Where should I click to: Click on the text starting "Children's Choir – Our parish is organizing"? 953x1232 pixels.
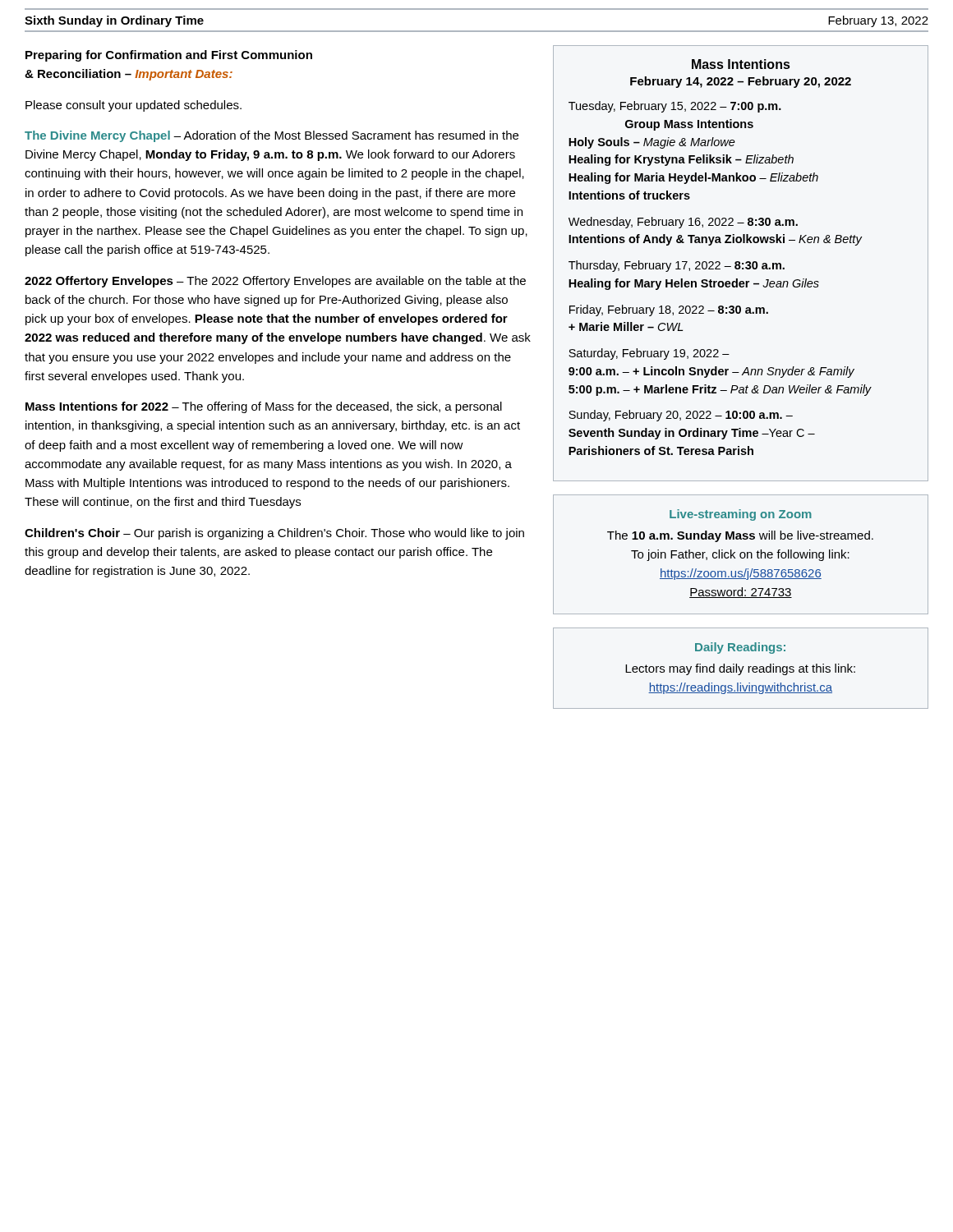pos(279,551)
